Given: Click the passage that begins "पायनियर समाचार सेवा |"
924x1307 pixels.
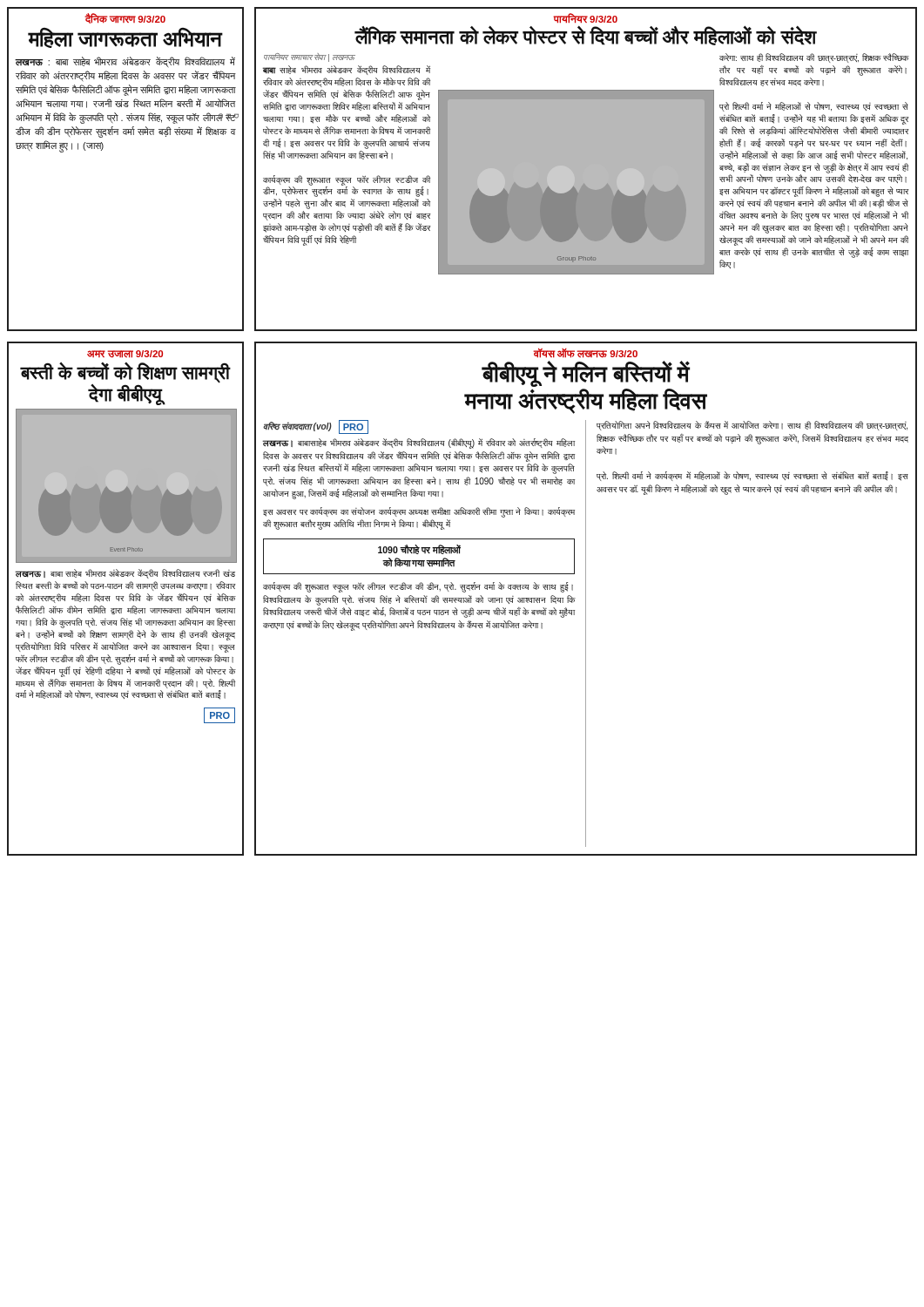Looking at the screenshot, I should (x=309, y=57).
